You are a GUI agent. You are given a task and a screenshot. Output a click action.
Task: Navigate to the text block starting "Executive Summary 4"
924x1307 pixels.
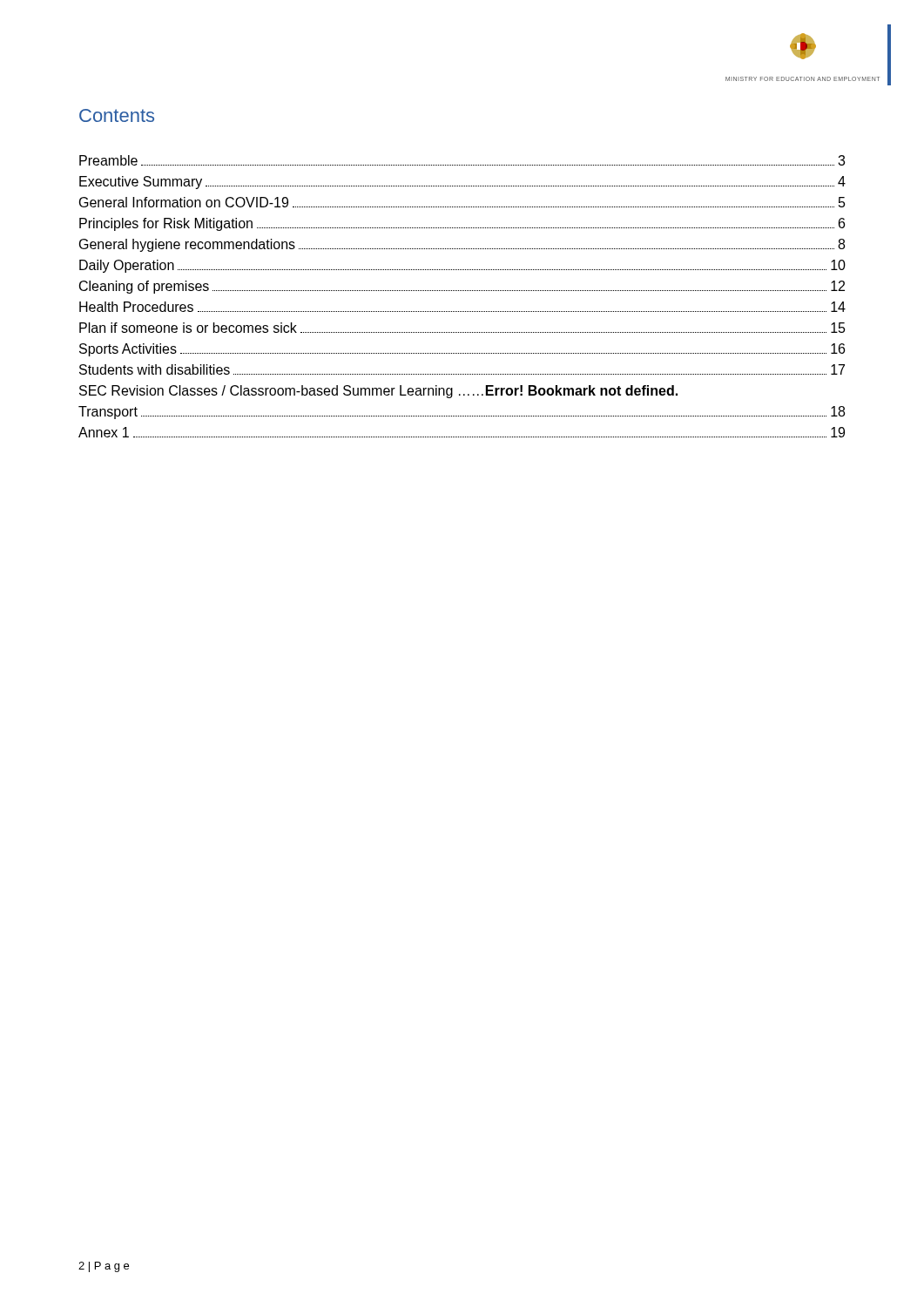pyautogui.click(x=462, y=182)
